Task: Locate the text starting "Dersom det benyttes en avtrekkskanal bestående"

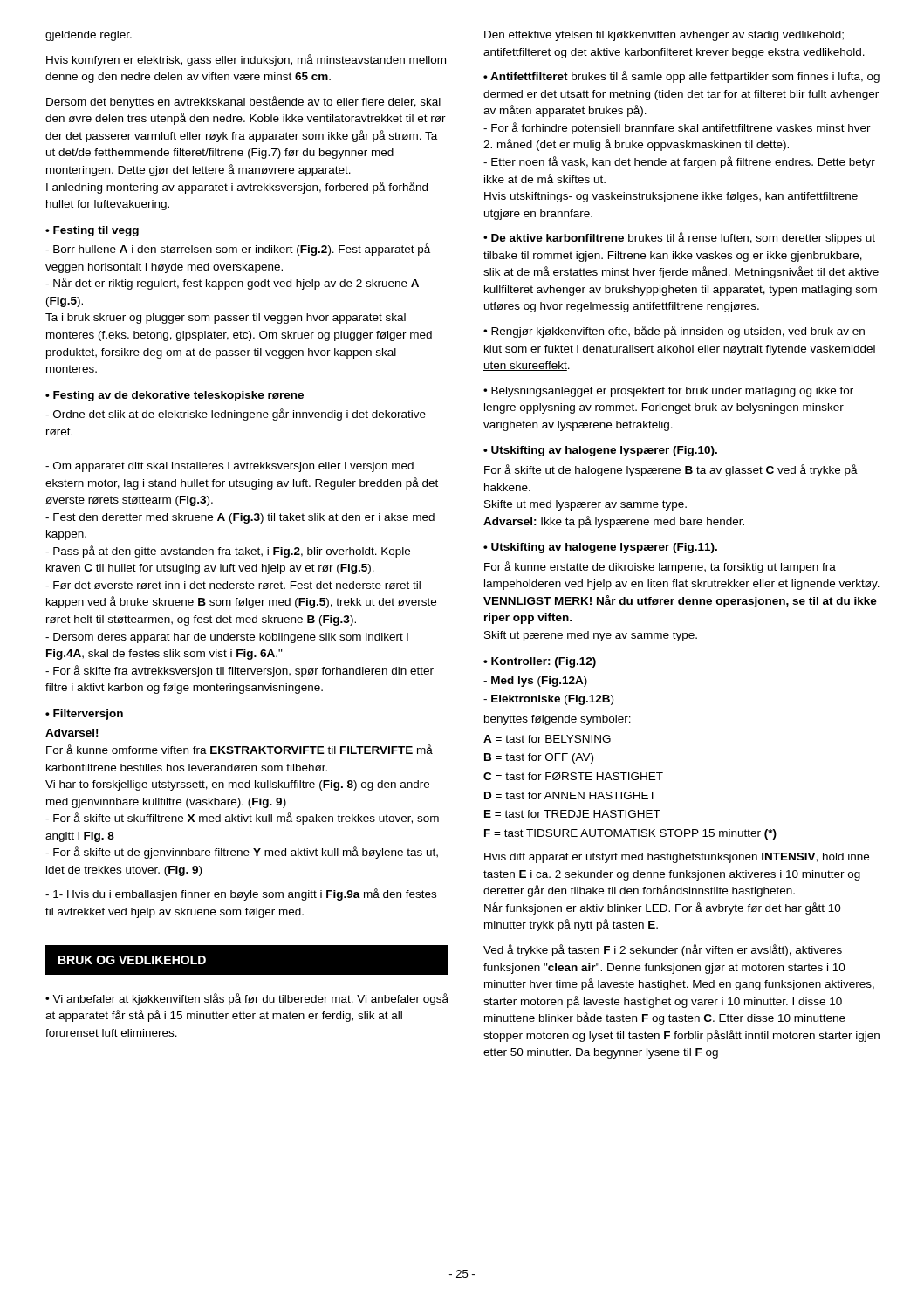Action: click(245, 153)
